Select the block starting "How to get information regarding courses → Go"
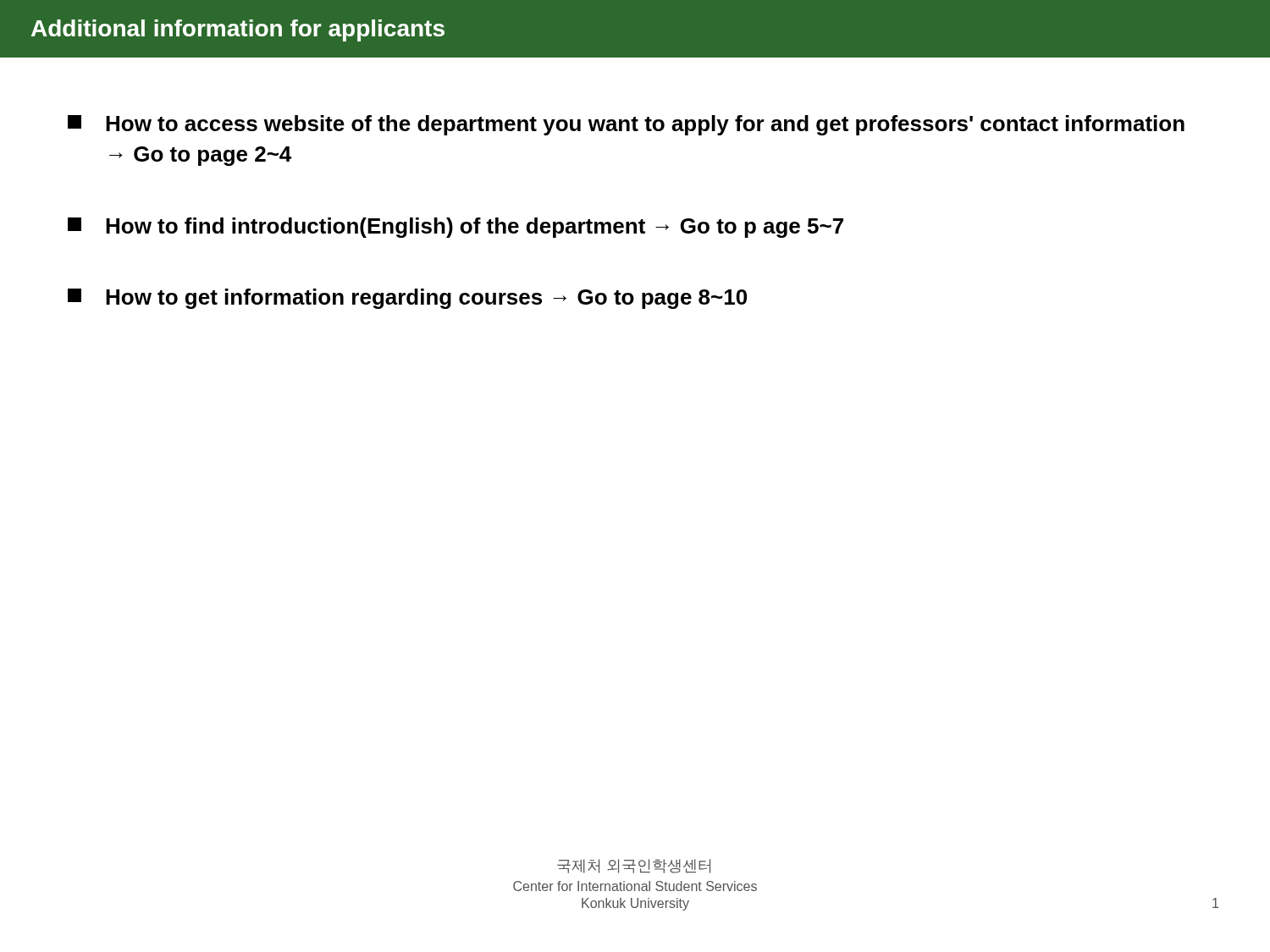The width and height of the screenshot is (1270, 952). (635, 297)
